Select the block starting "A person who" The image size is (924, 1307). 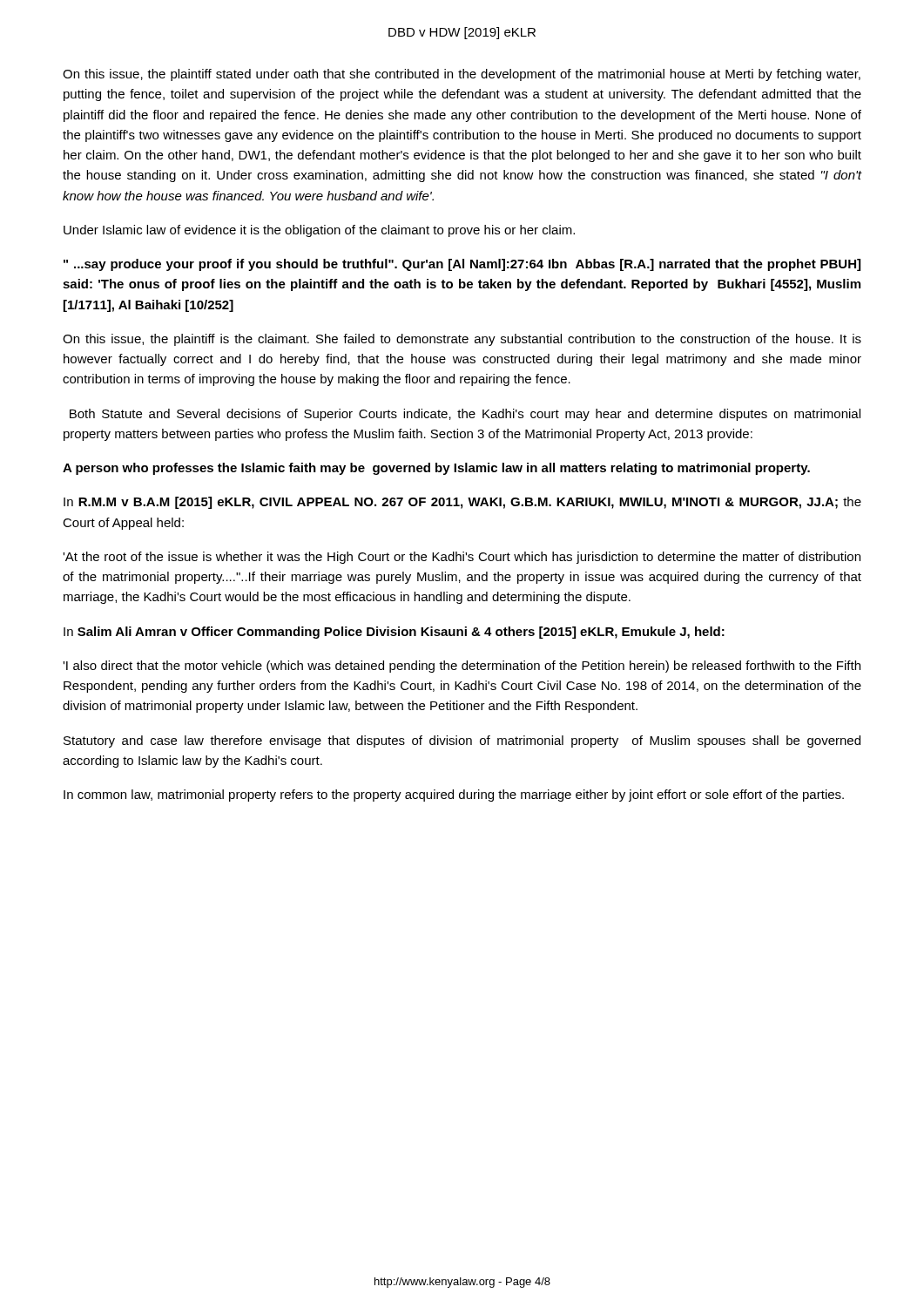coord(437,467)
